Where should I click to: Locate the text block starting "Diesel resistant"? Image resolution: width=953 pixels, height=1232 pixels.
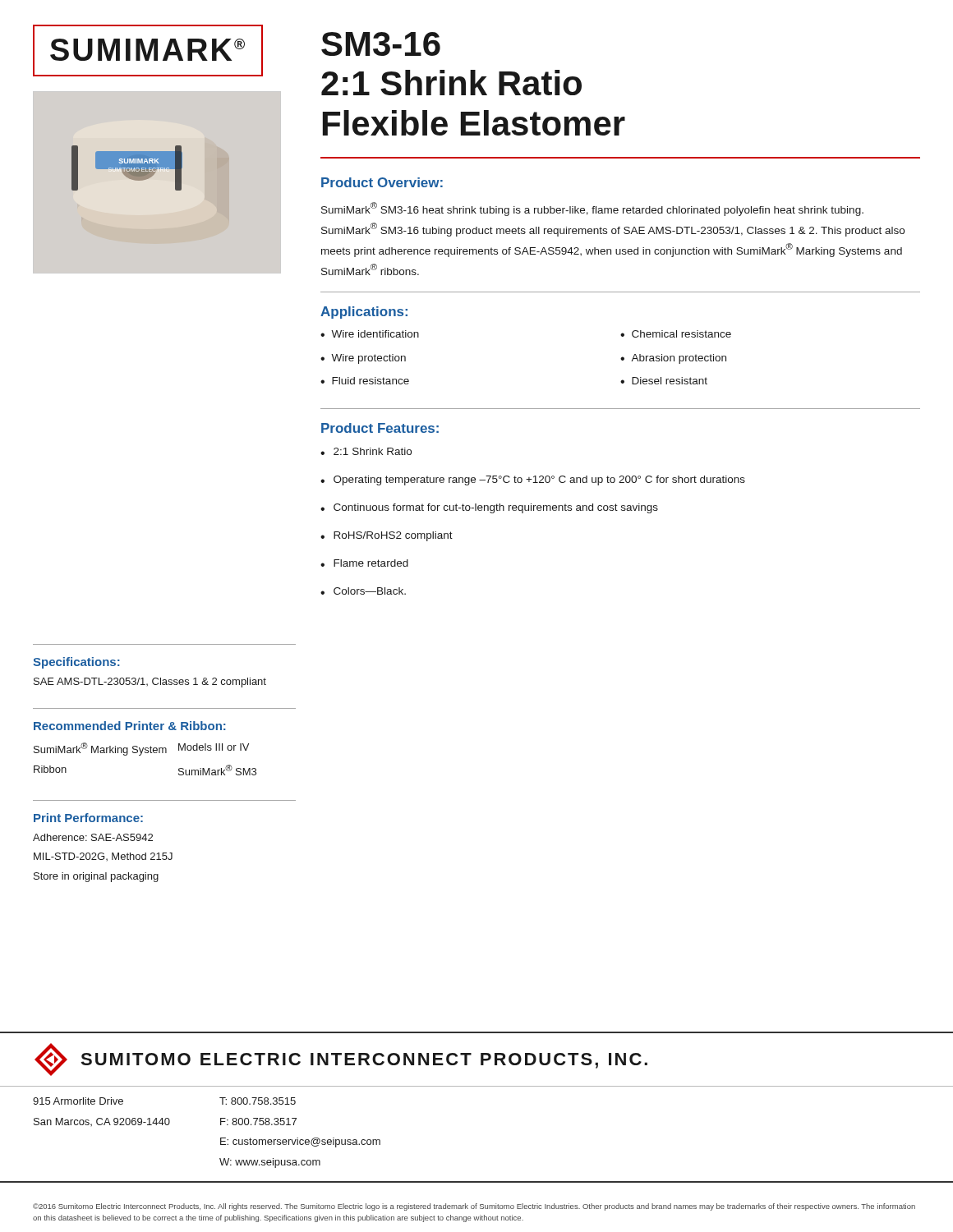click(669, 381)
